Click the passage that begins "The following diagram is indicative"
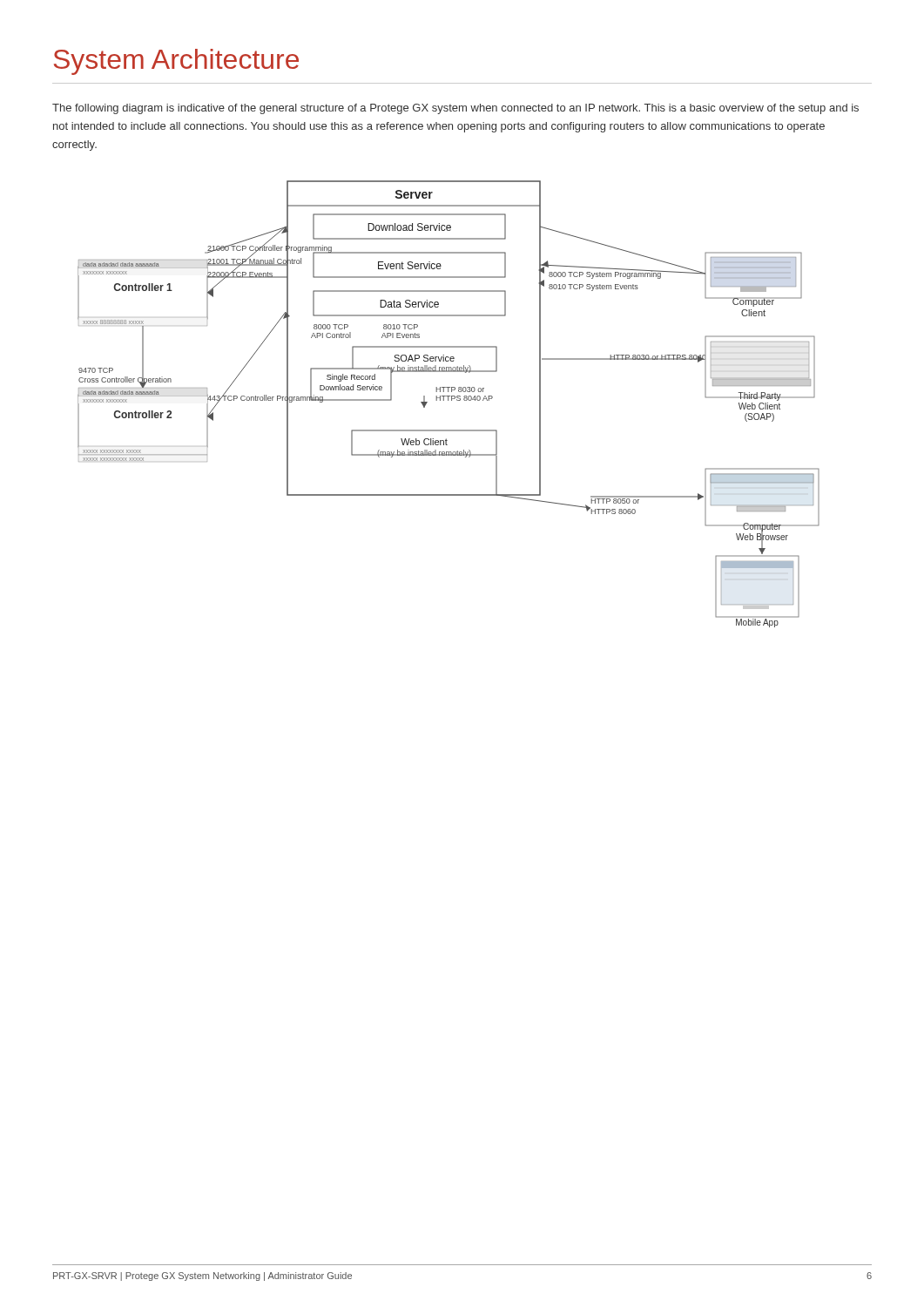The height and width of the screenshot is (1307, 924). pos(462,127)
